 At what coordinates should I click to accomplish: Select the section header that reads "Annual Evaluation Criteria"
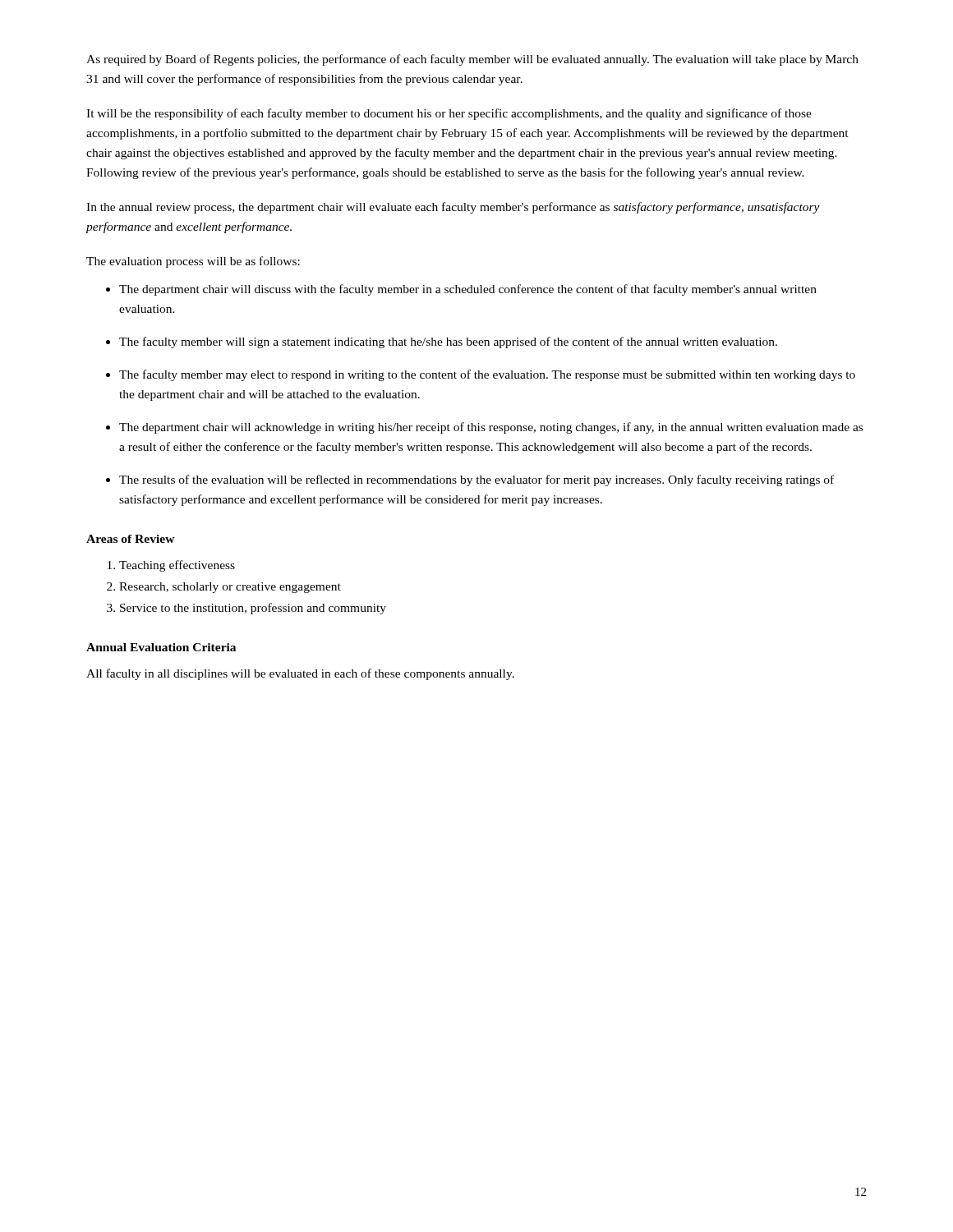point(161,647)
